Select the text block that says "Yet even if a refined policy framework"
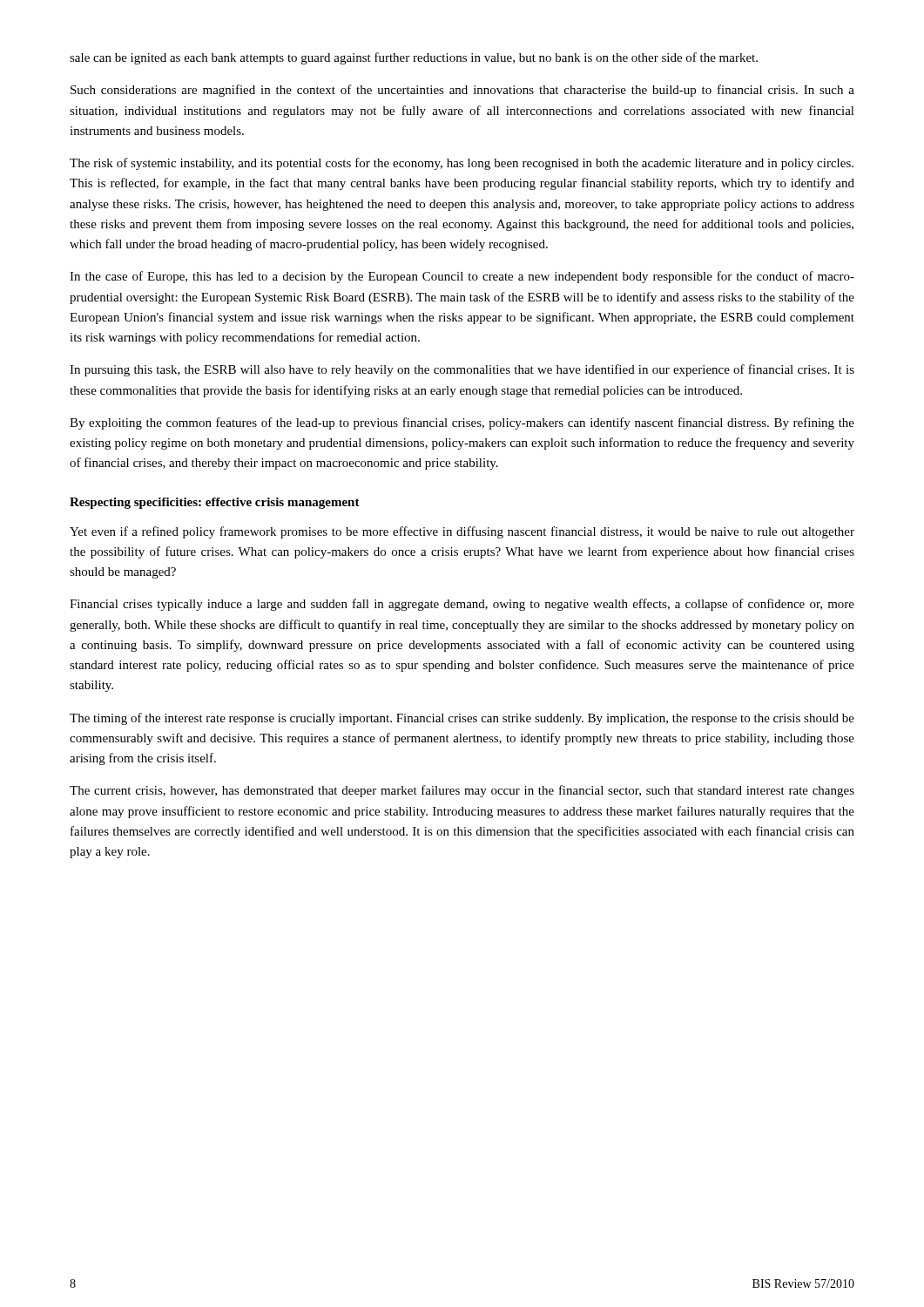Screen dimensions: 1307x924 coord(462,551)
